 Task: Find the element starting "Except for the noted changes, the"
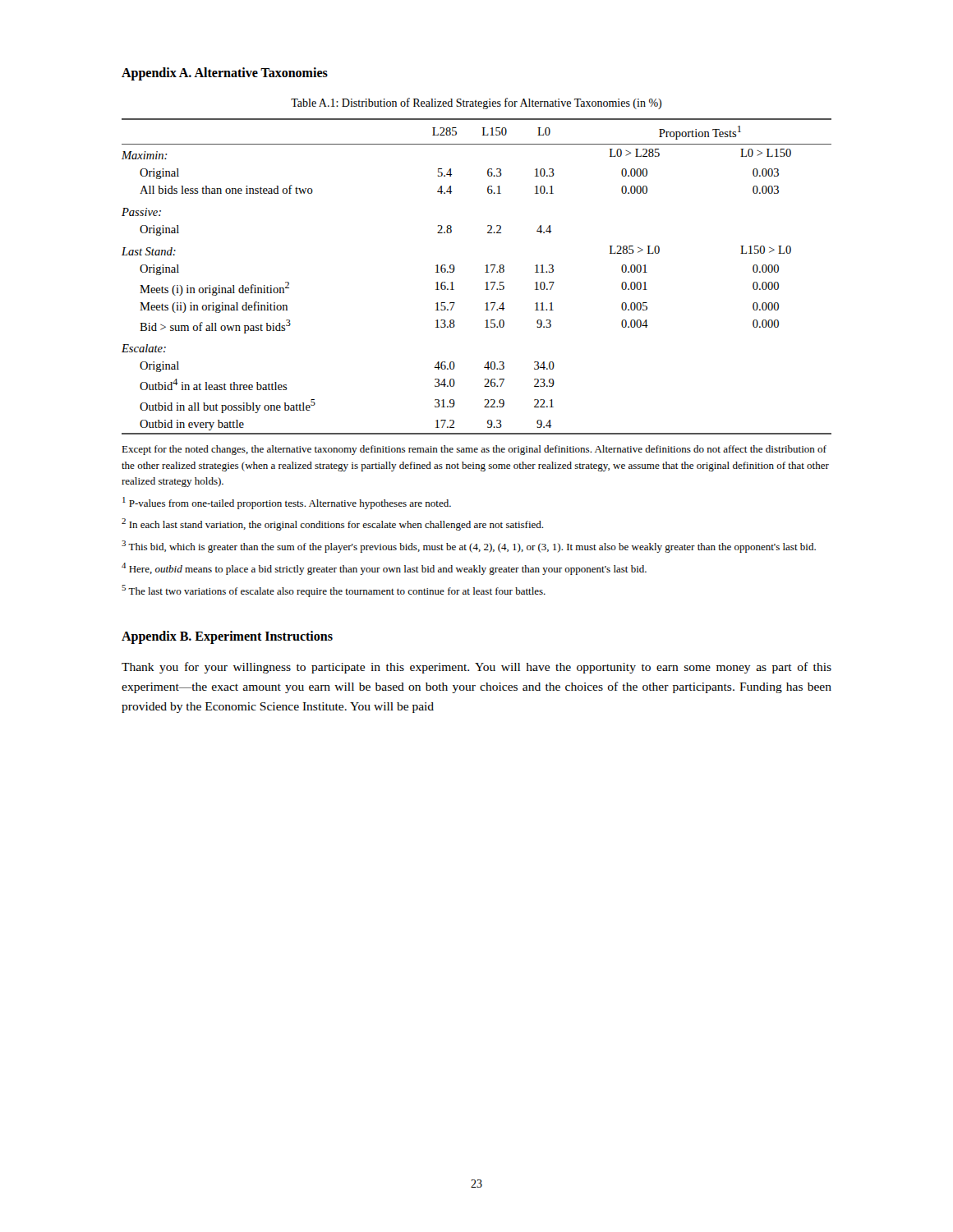(476, 520)
